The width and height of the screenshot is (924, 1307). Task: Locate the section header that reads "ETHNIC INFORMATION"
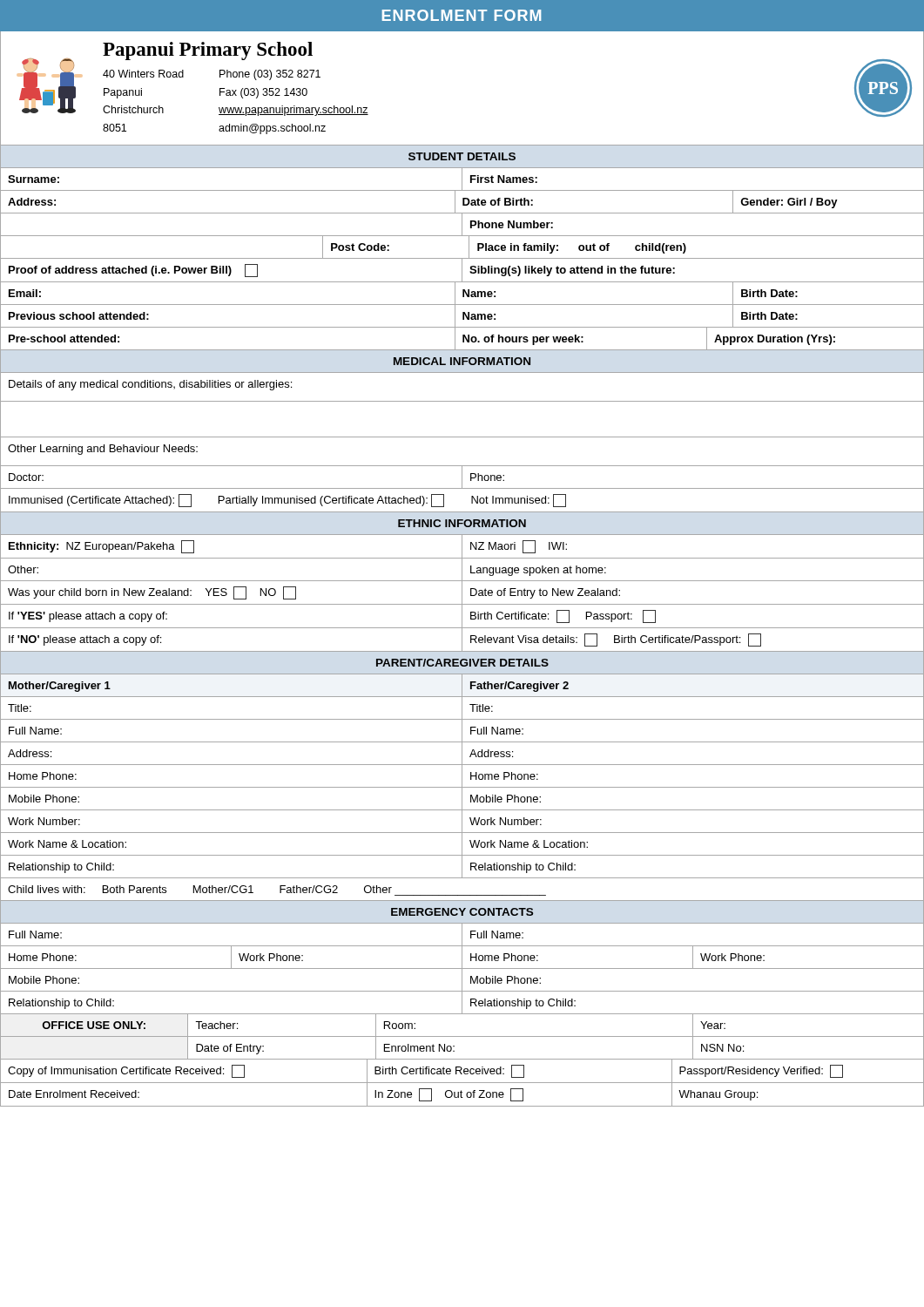click(462, 523)
